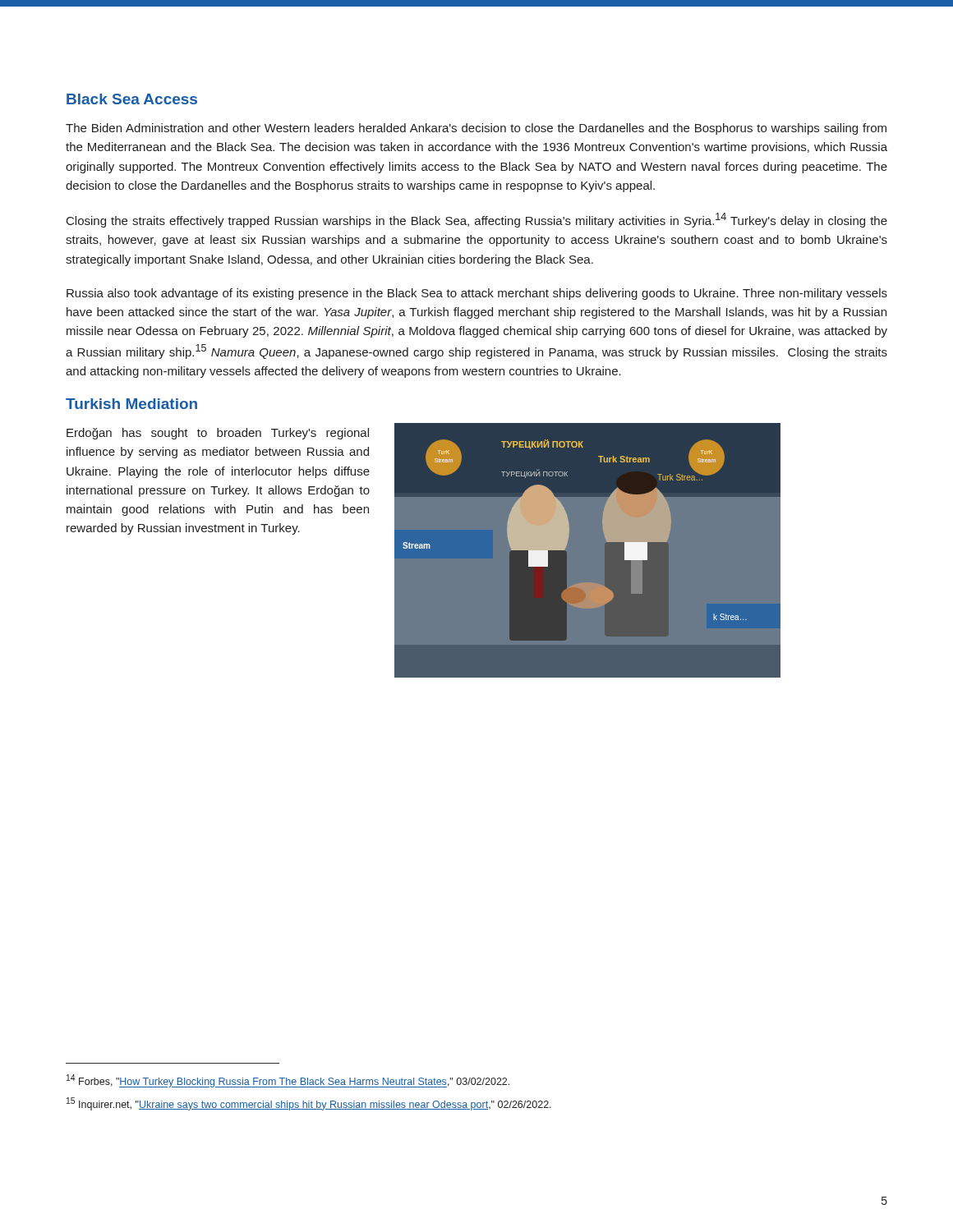
Task: Locate the block of text that opens with "Russia also took advantage of"
Action: 476,332
